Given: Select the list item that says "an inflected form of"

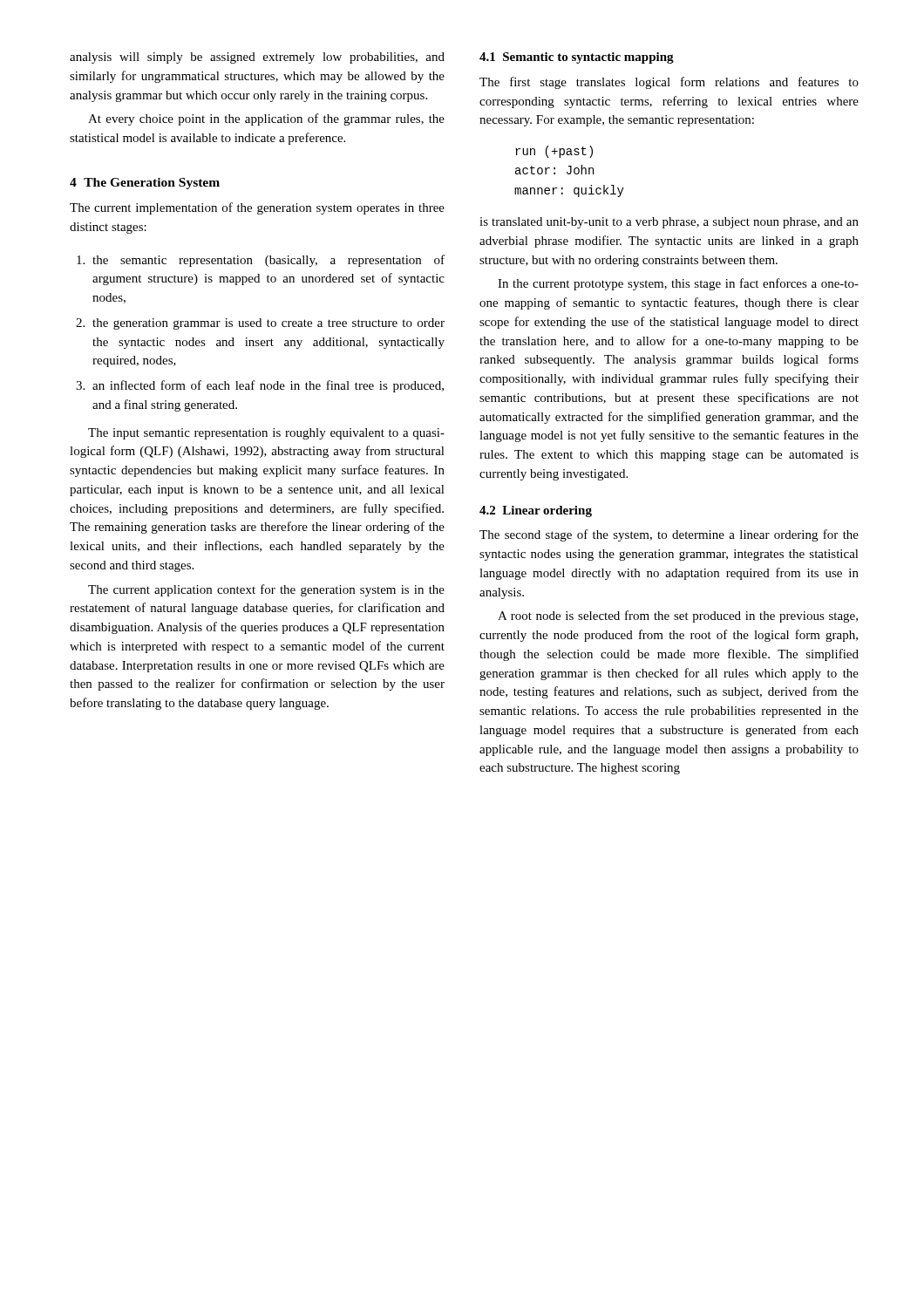Looking at the screenshot, I should click(268, 395).
